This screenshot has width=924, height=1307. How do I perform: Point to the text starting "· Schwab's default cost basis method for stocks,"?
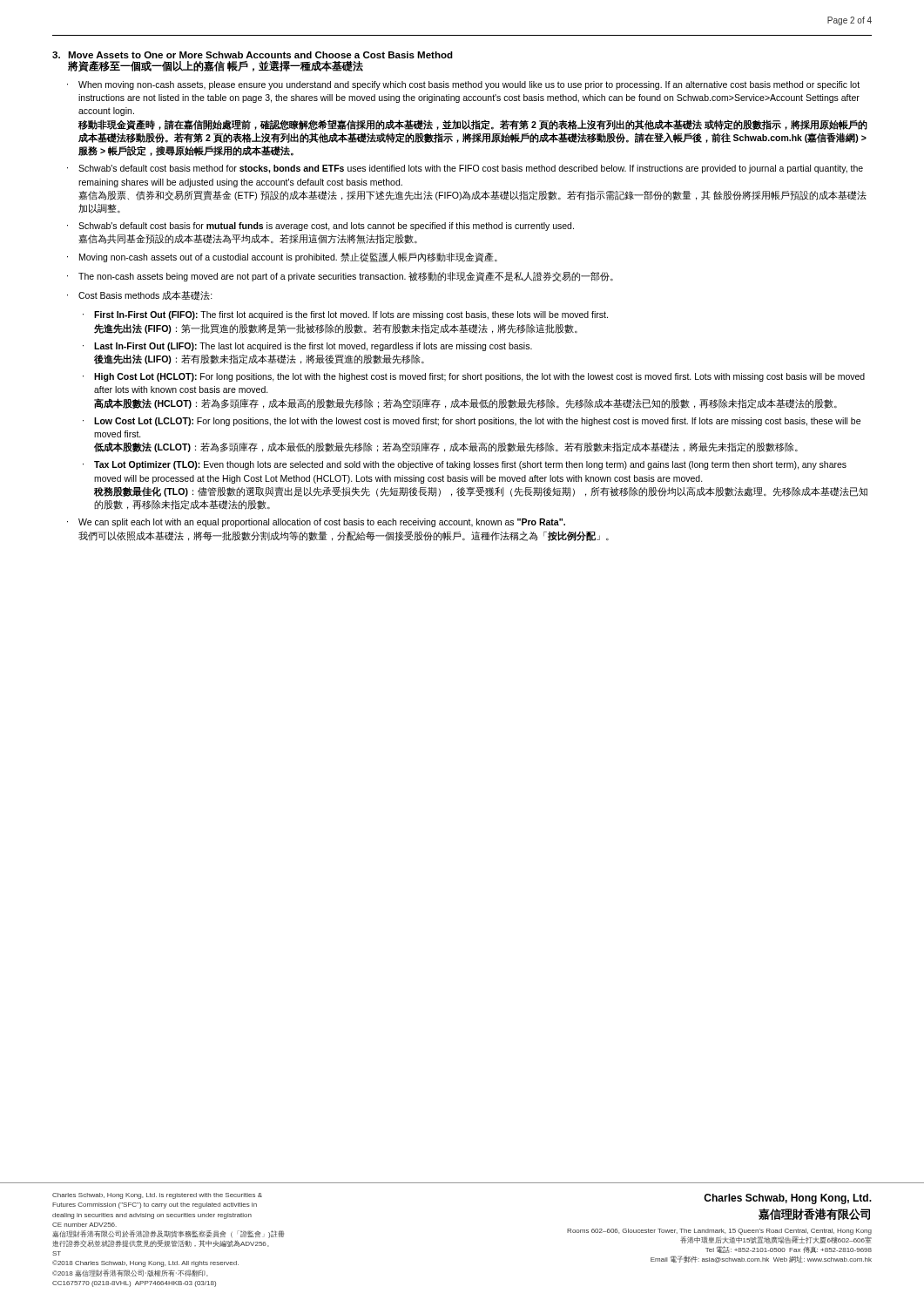469,189
